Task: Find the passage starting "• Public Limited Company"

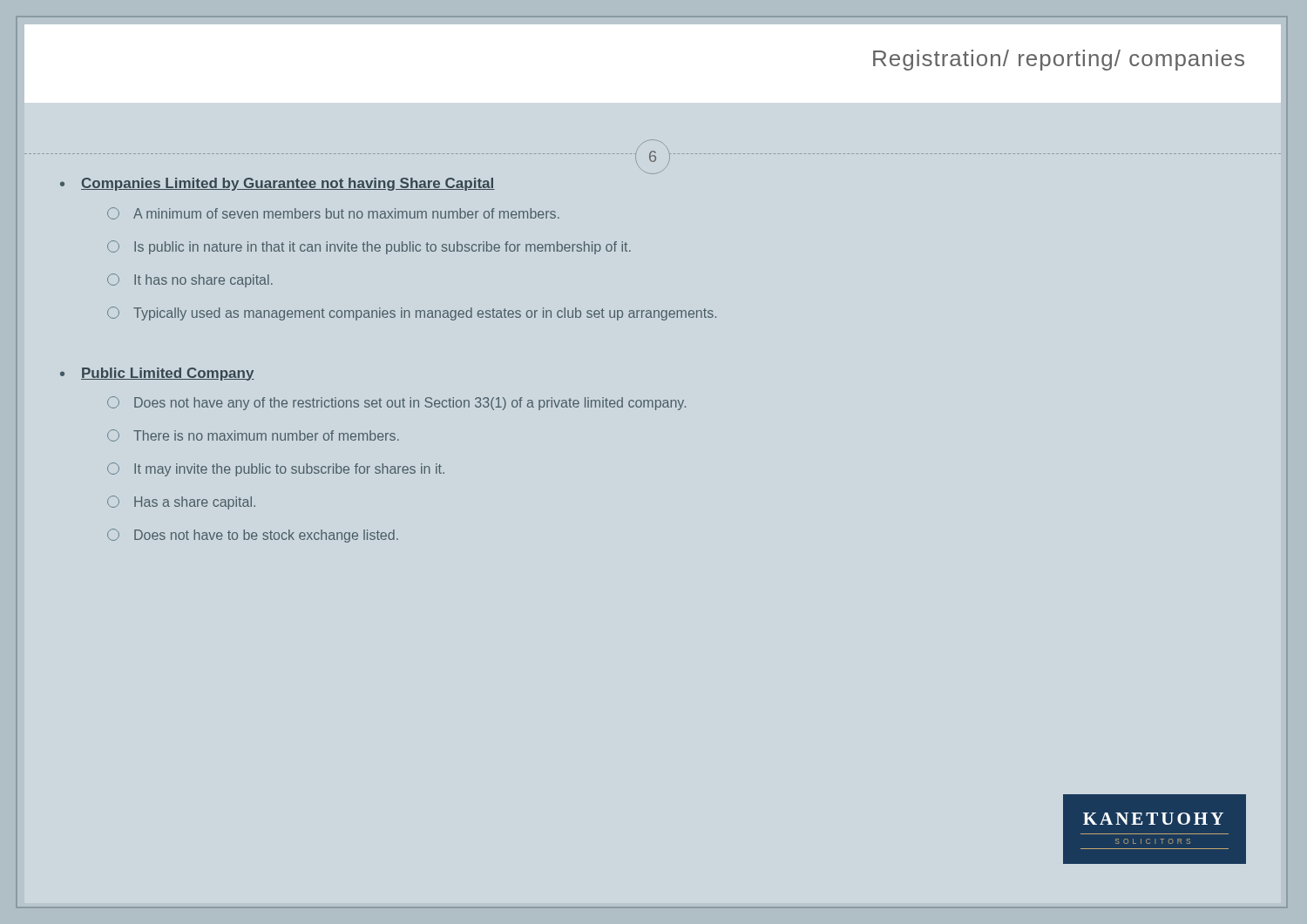Action: coord(157,373)
